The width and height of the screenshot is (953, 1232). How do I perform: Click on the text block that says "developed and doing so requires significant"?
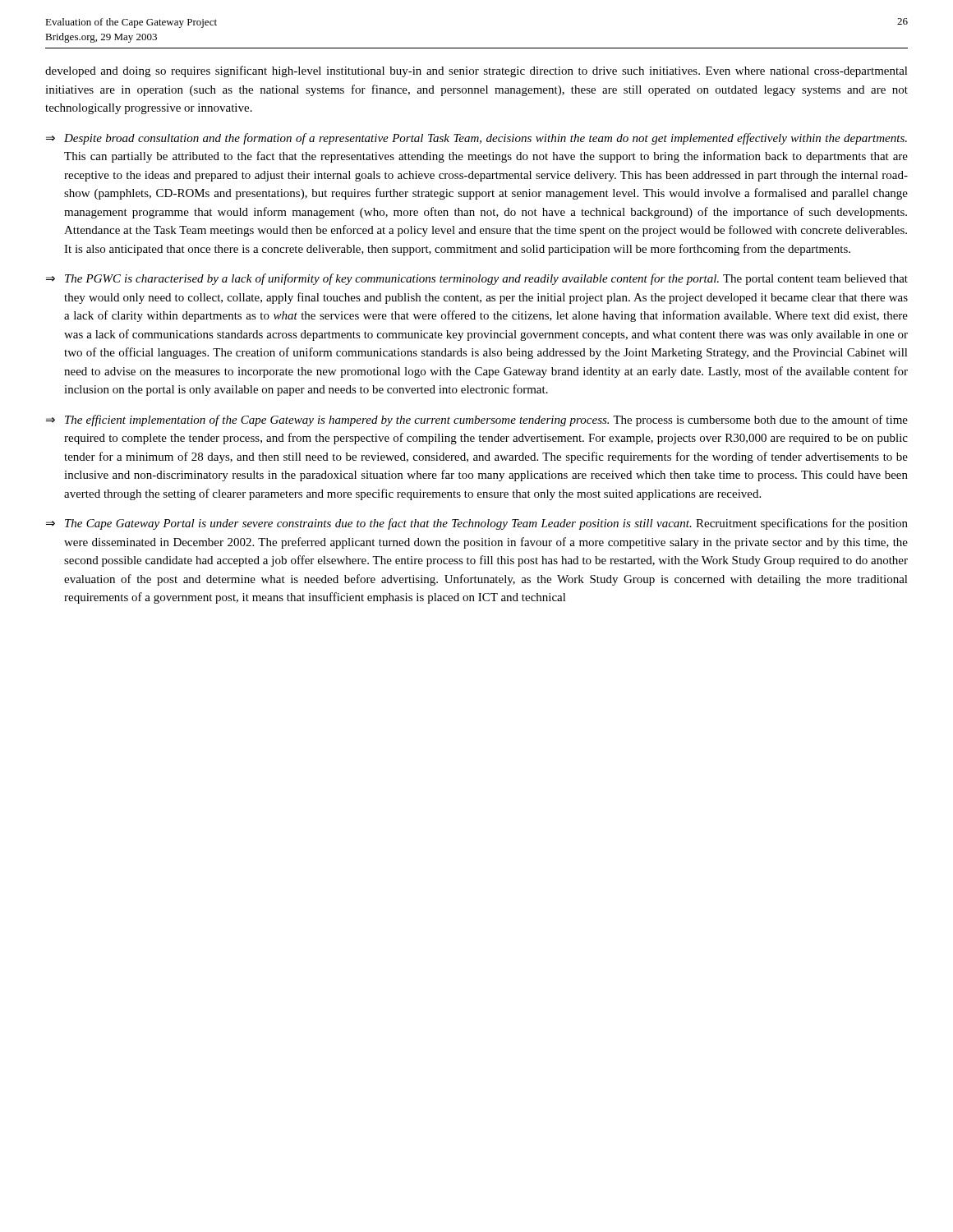pyautogui.click(x=476, y=89)
